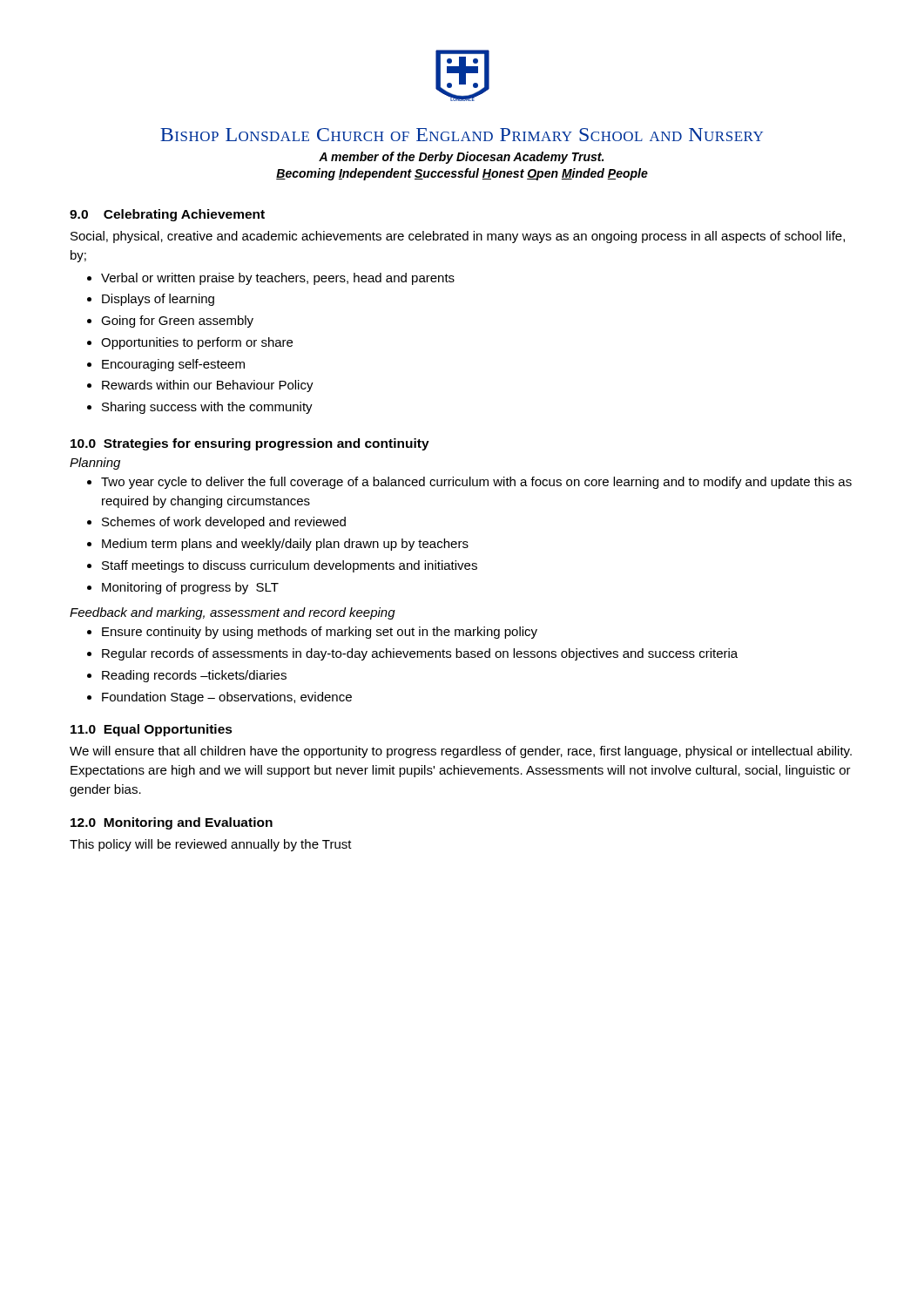924x1307 pixels.
Task: Find "Going for Green assembly" on this page
Action: click(170, 322)
